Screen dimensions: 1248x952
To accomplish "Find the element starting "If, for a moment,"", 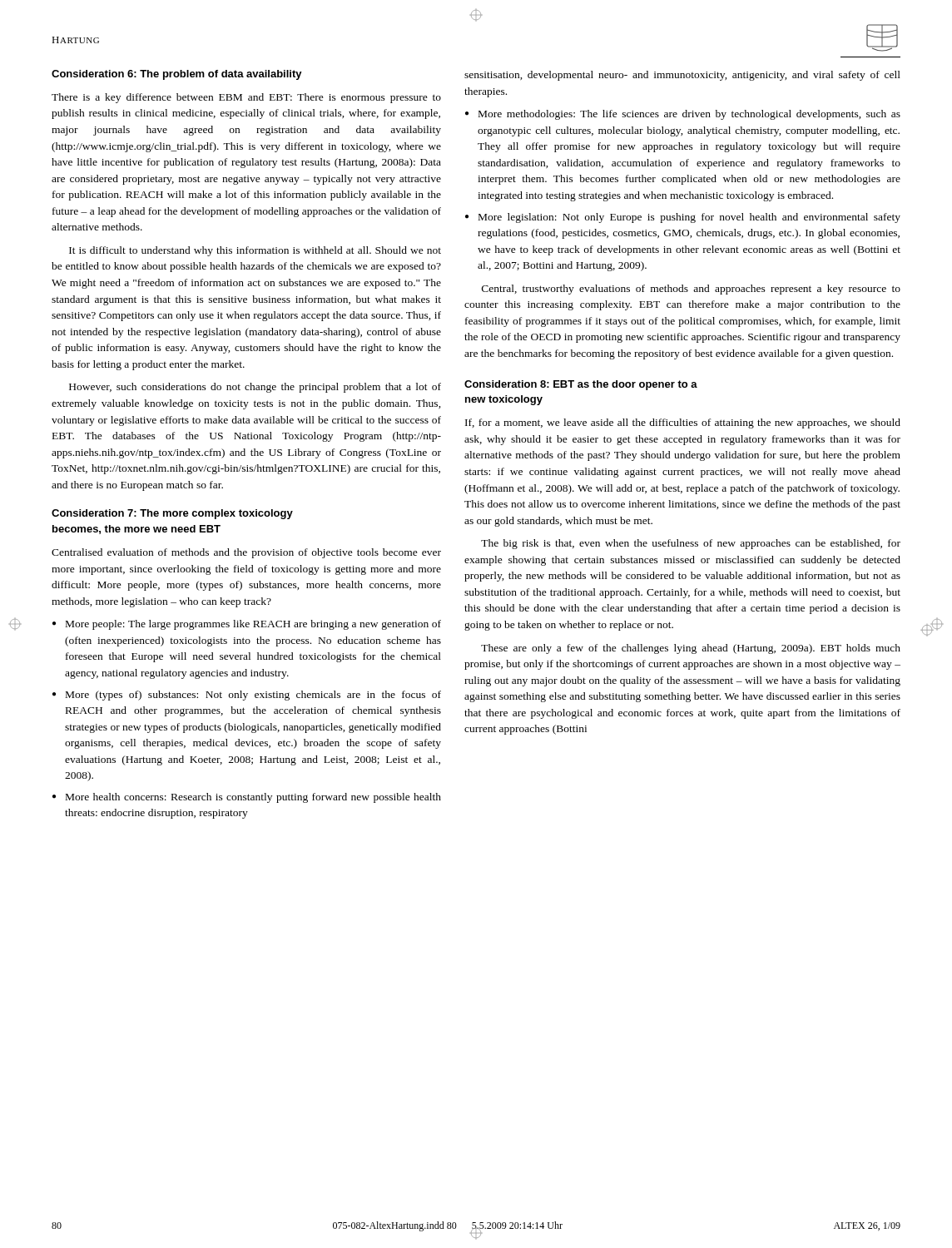I will 682,576.
